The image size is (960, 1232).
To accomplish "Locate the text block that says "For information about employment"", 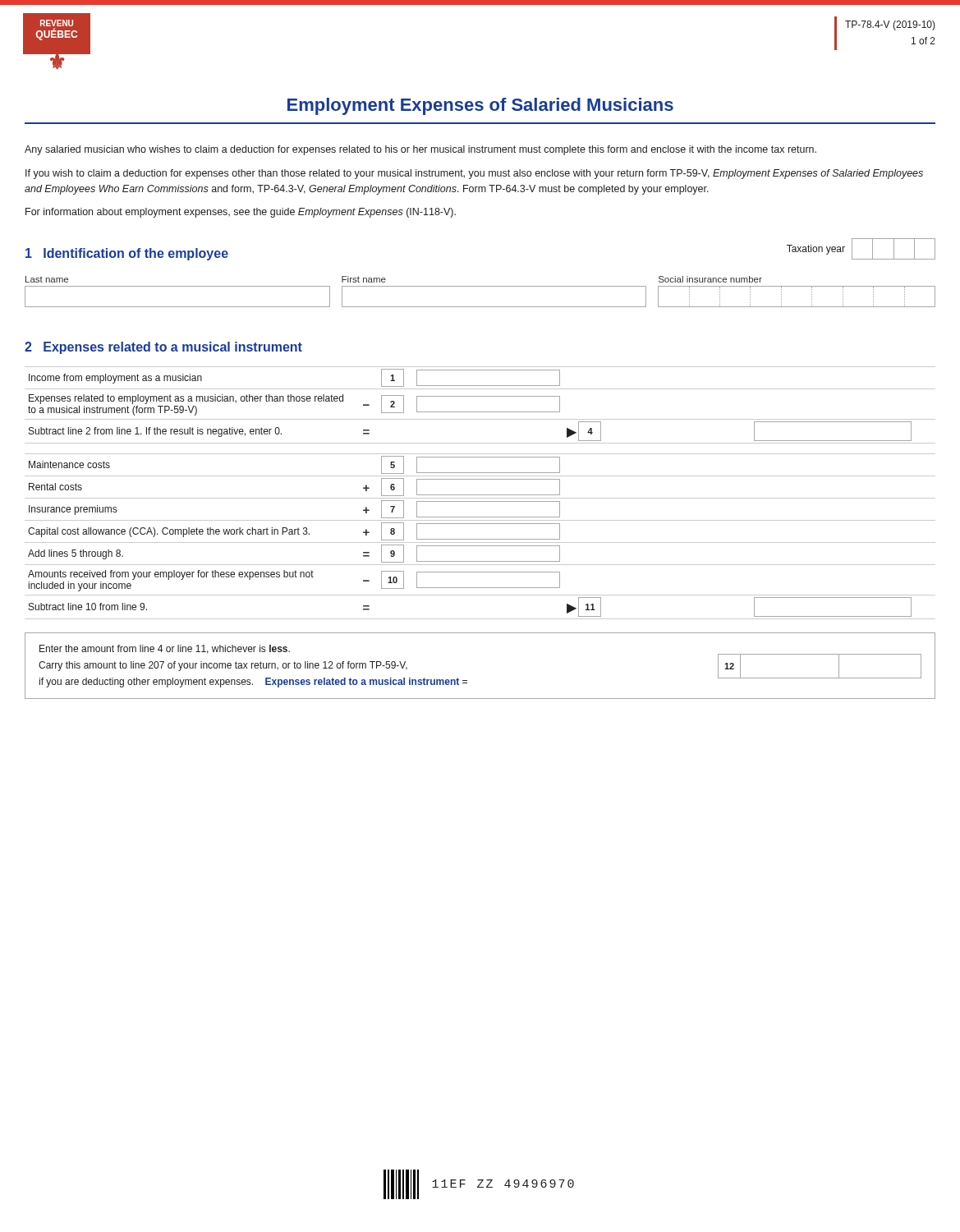I will (241, 212).
